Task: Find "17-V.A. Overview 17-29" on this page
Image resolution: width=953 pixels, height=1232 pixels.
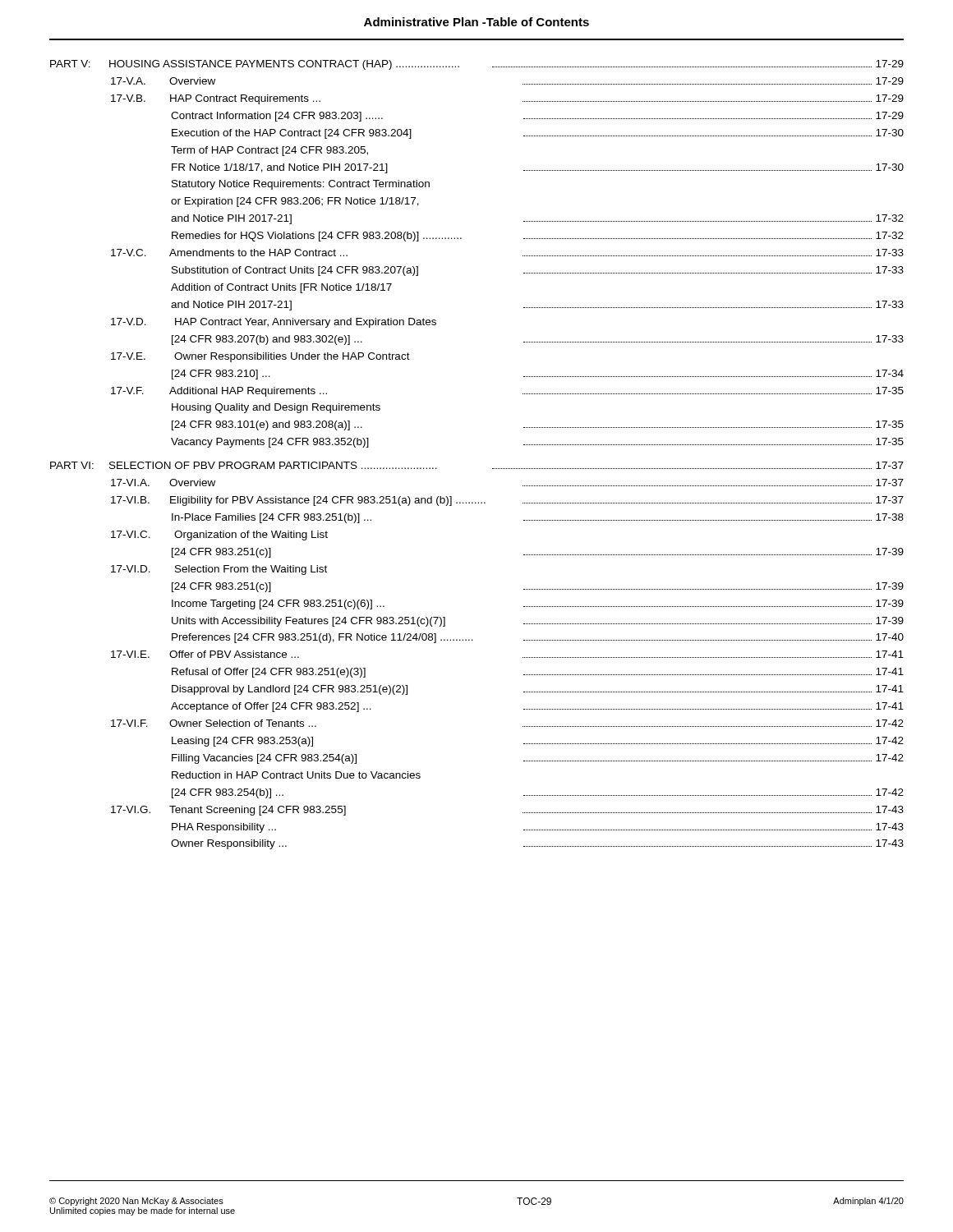Action: (125, 82)
